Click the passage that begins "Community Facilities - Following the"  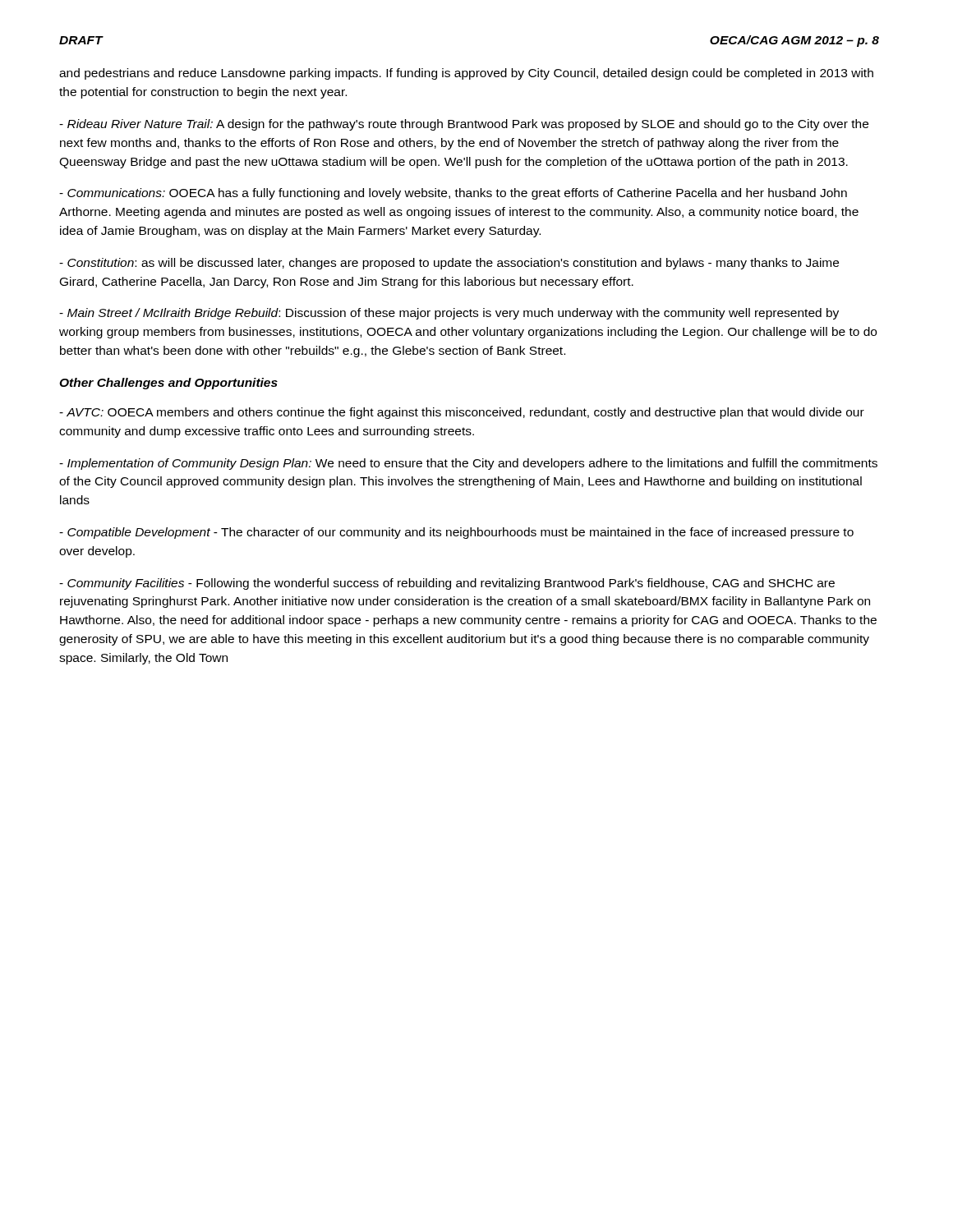tap(468, 620)
